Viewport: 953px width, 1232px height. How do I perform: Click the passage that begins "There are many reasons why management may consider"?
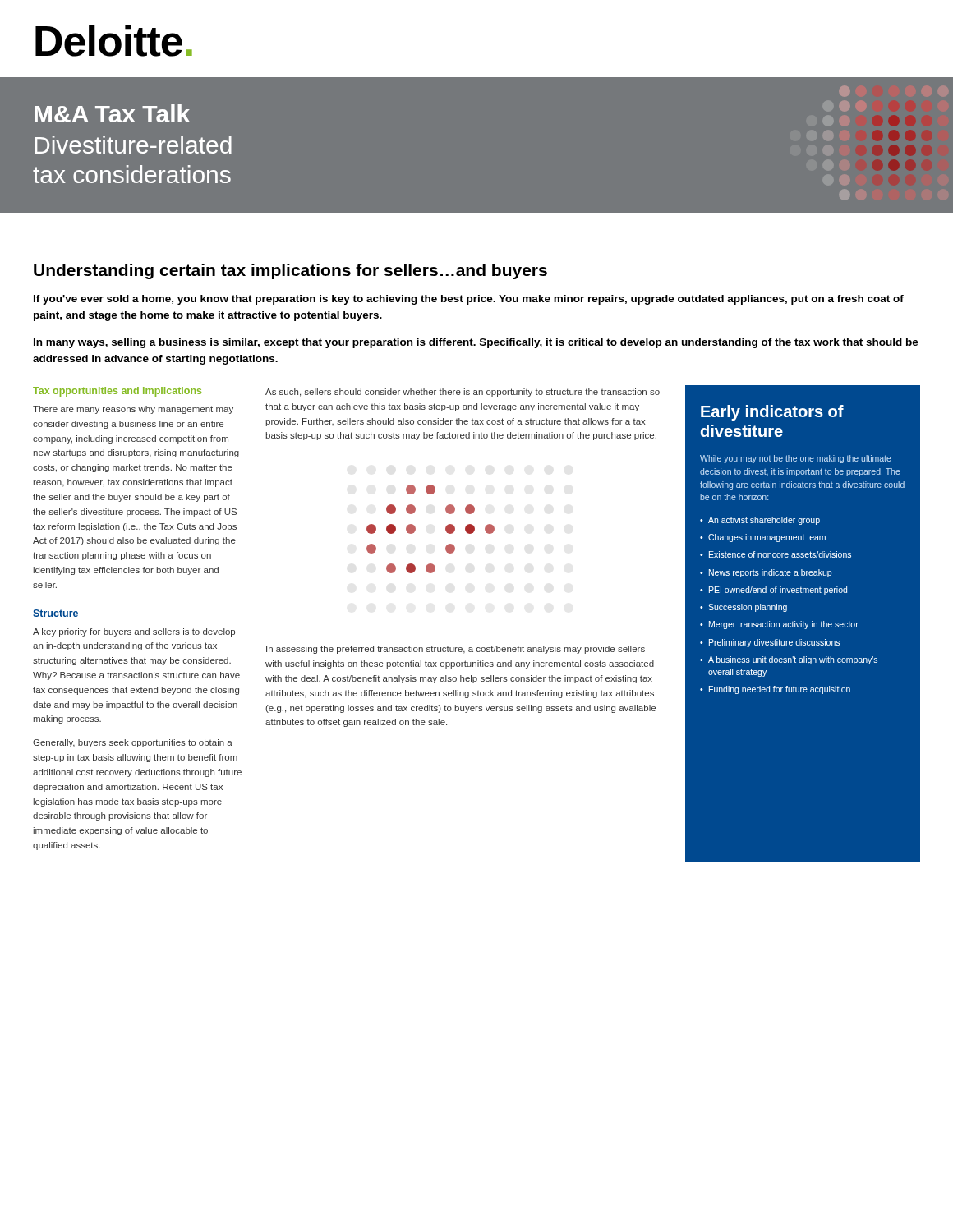(x=136, y=497)
